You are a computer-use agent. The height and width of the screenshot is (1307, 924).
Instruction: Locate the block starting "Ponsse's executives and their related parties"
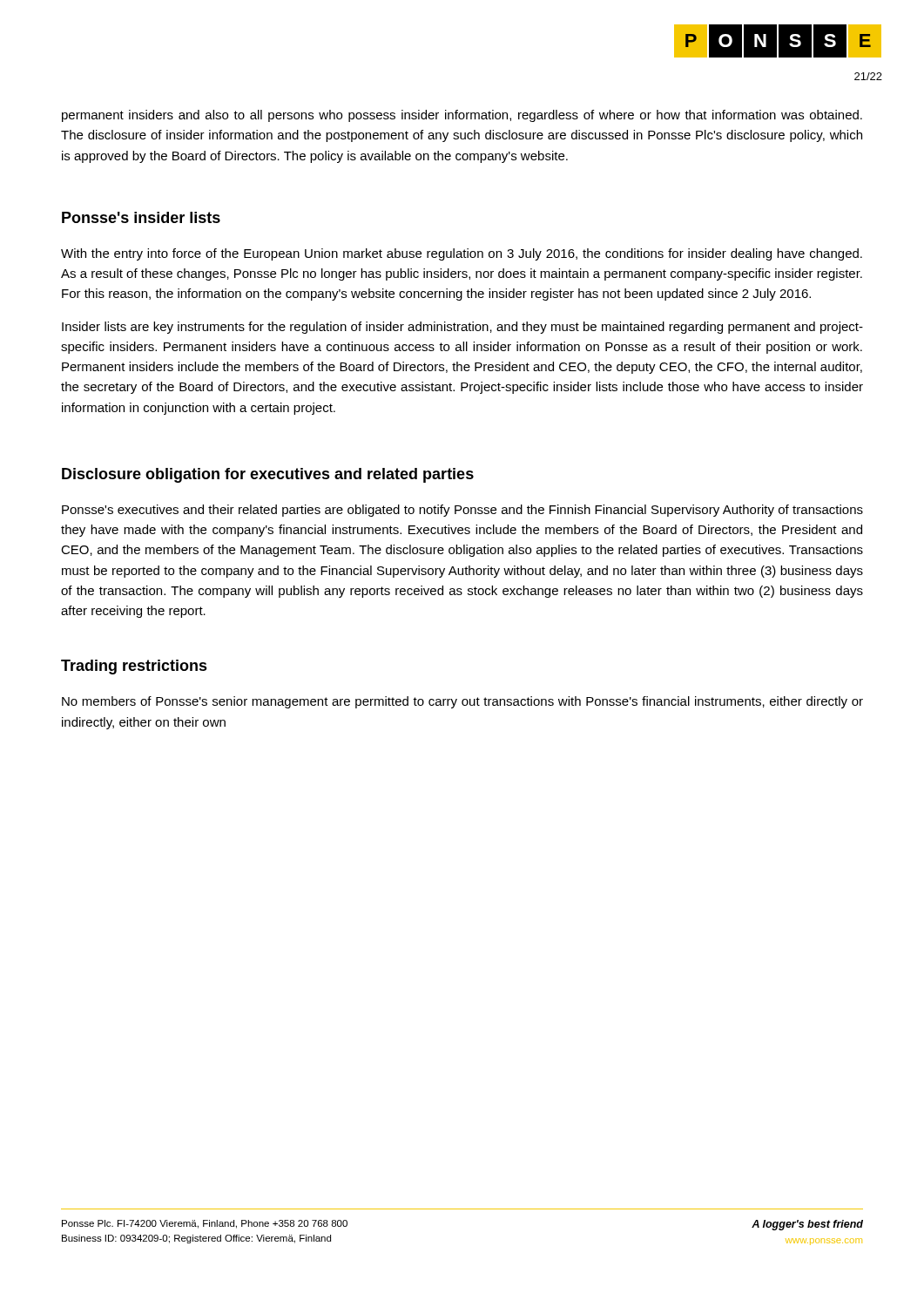click(462, 560)
